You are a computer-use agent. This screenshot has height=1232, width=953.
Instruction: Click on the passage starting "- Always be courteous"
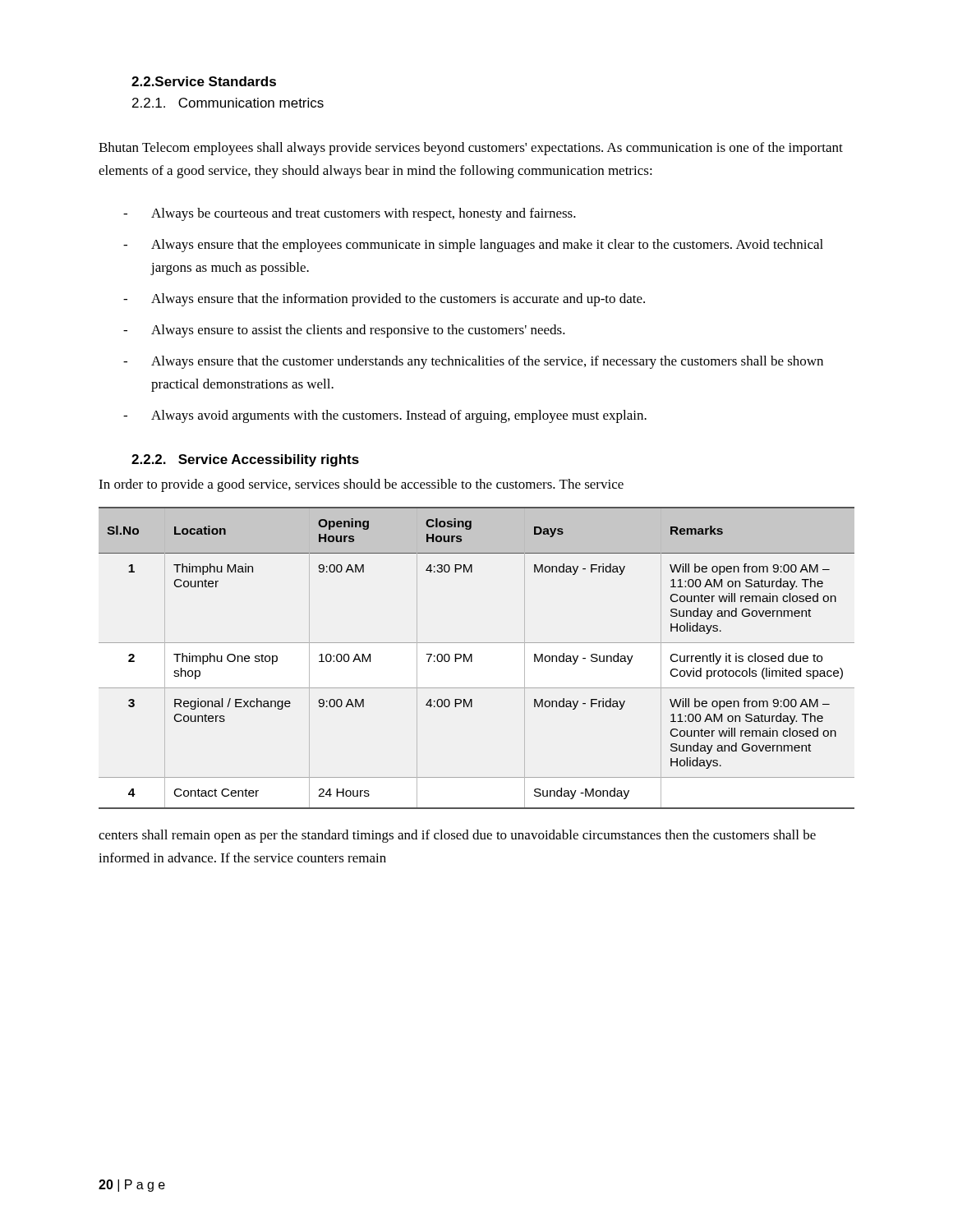click(350, 214)
